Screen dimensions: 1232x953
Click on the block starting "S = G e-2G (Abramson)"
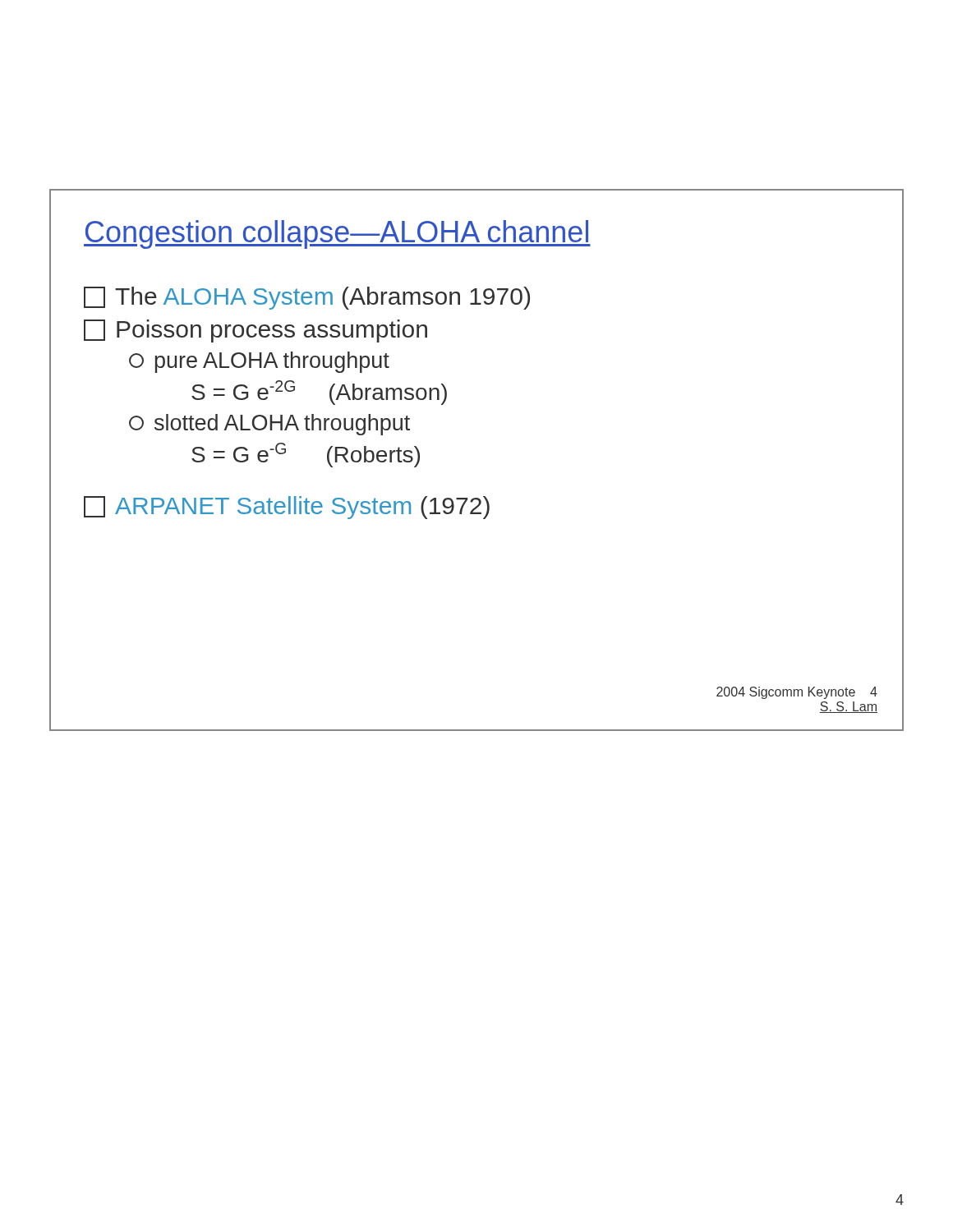click(319, 391)
